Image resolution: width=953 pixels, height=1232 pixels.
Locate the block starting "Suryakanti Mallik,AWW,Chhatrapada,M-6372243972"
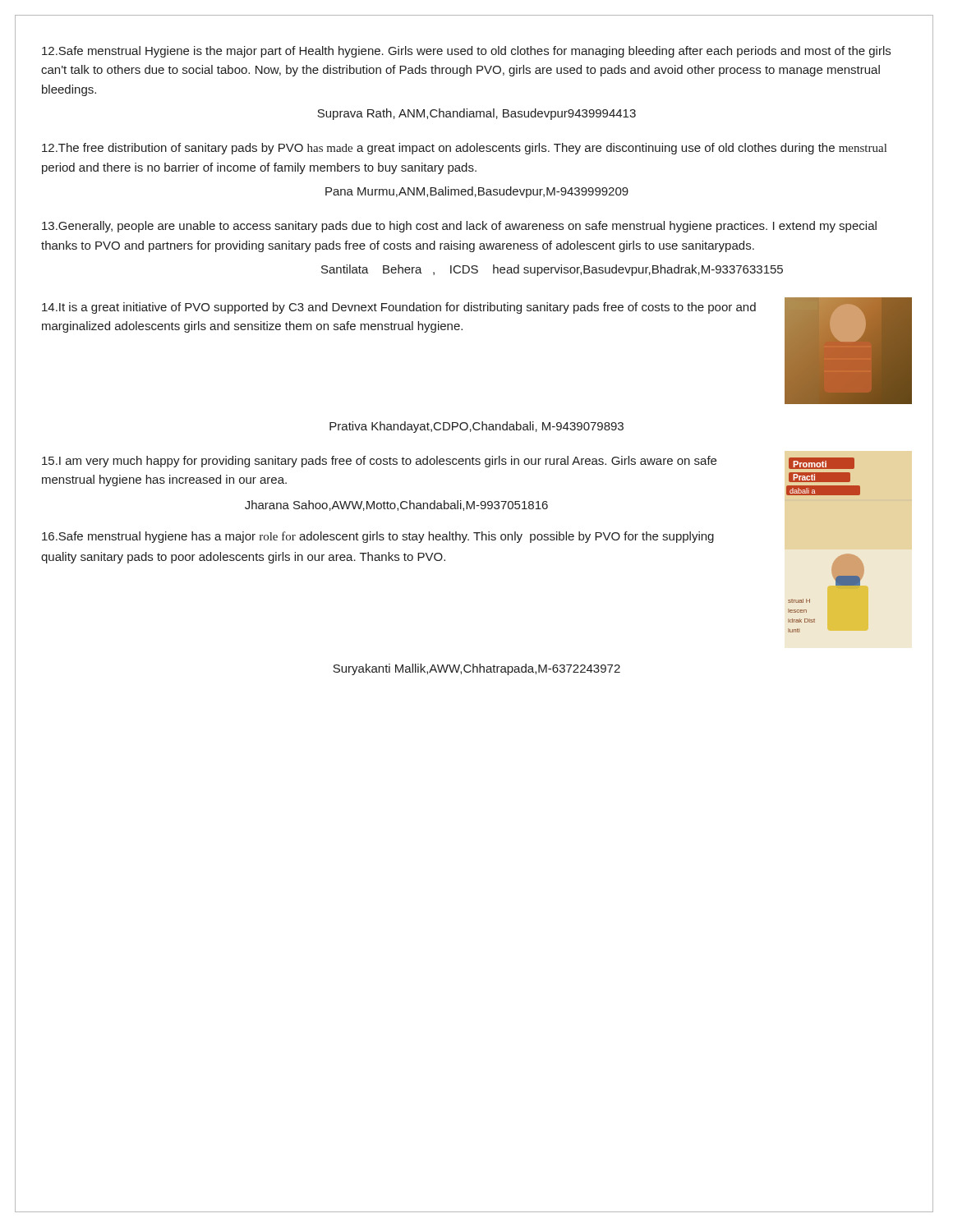click(x=476, y=668)
